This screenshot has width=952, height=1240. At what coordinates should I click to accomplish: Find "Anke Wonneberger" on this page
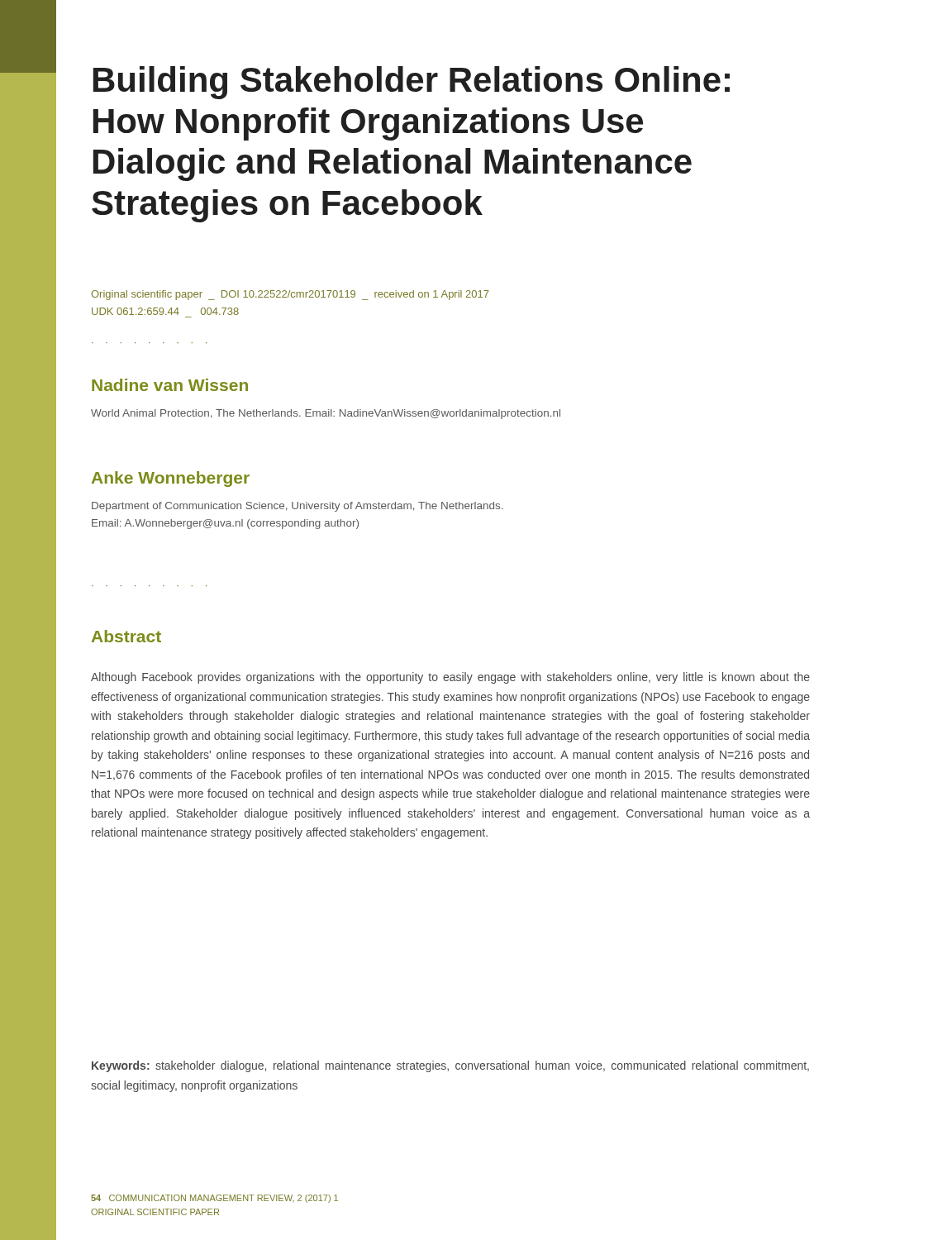171,479
